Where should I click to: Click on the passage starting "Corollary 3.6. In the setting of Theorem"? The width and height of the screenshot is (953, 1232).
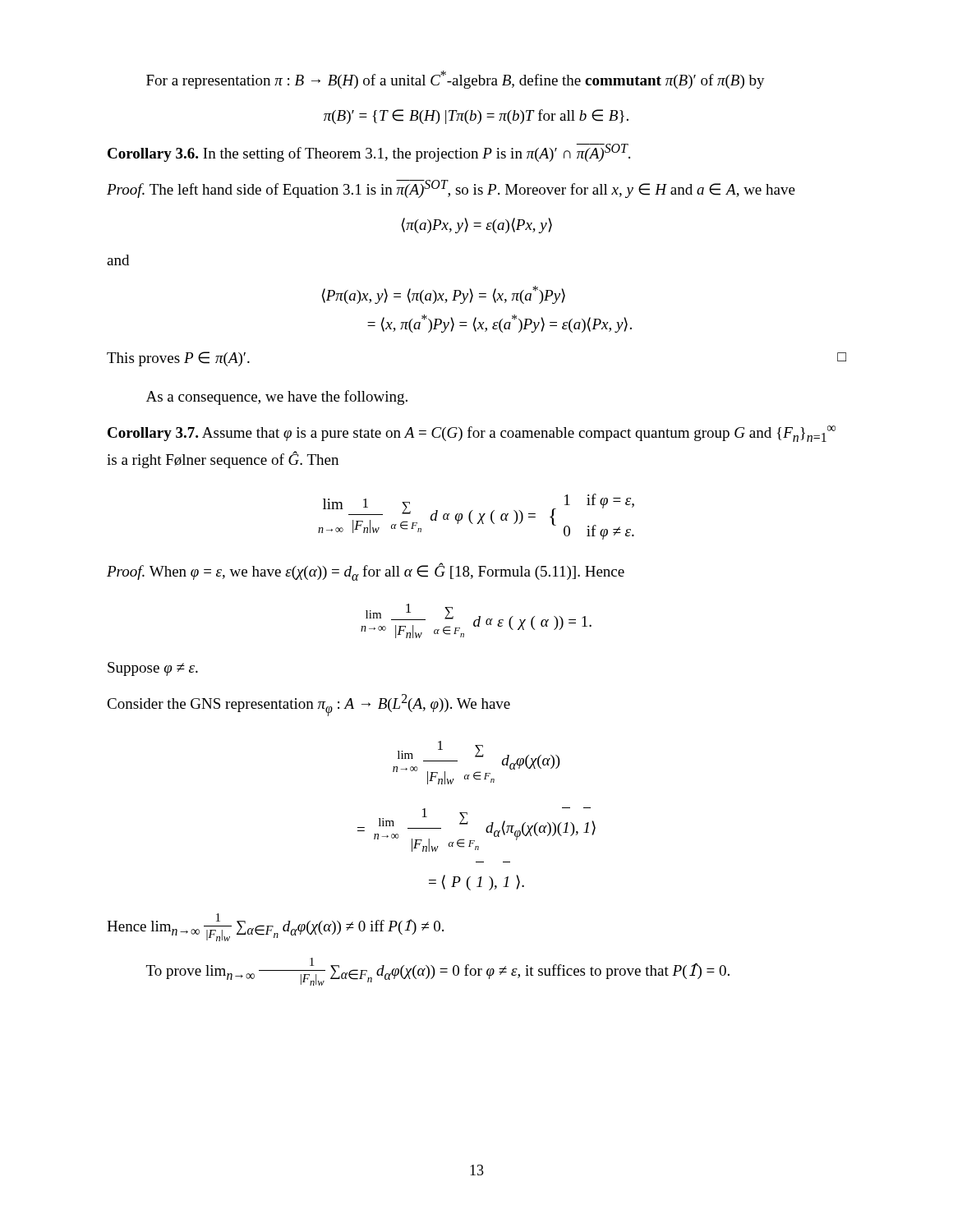[x=369, y=151]
